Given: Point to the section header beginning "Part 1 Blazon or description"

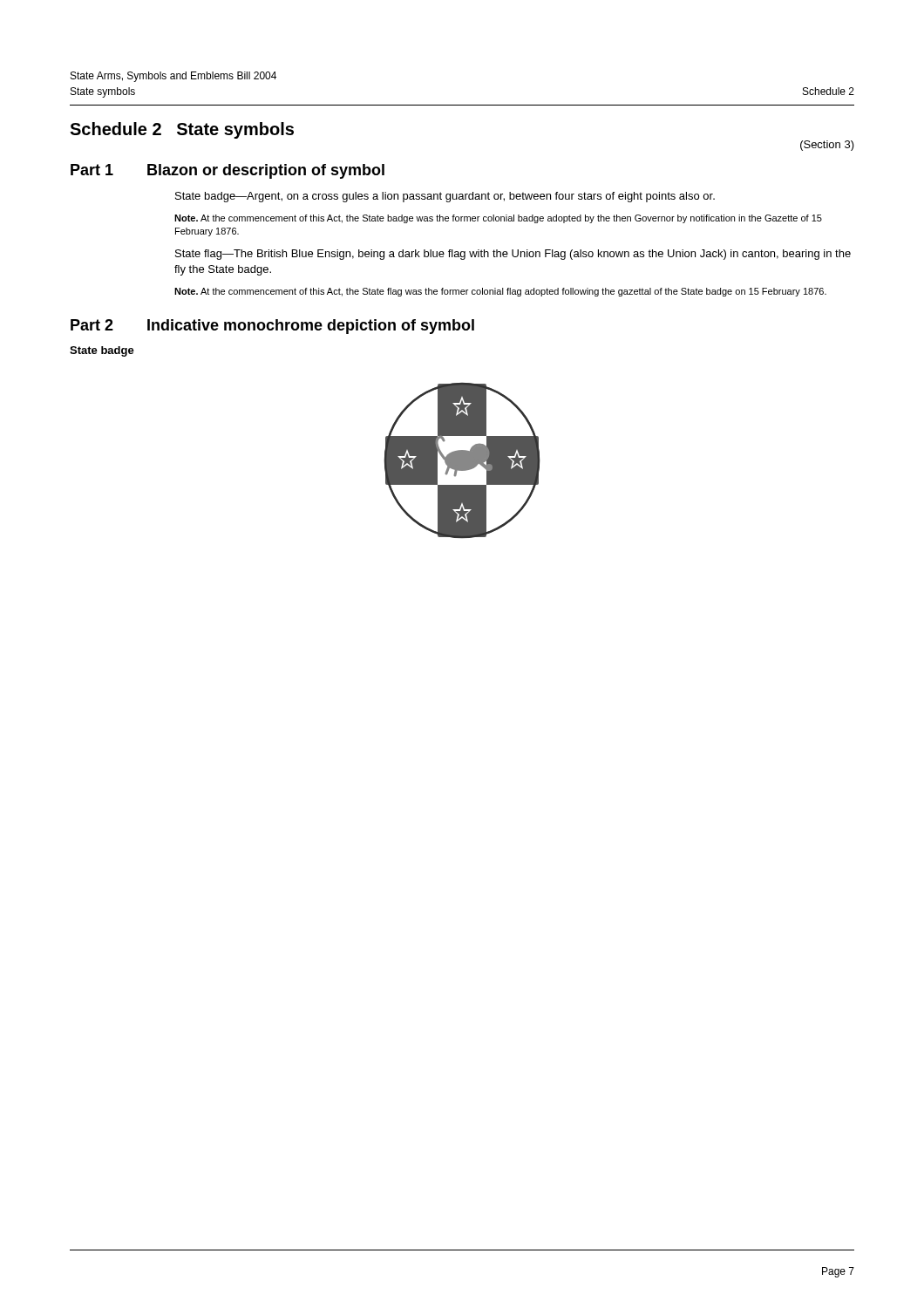Looking at the screenshot, I should [x=228, y=170].
